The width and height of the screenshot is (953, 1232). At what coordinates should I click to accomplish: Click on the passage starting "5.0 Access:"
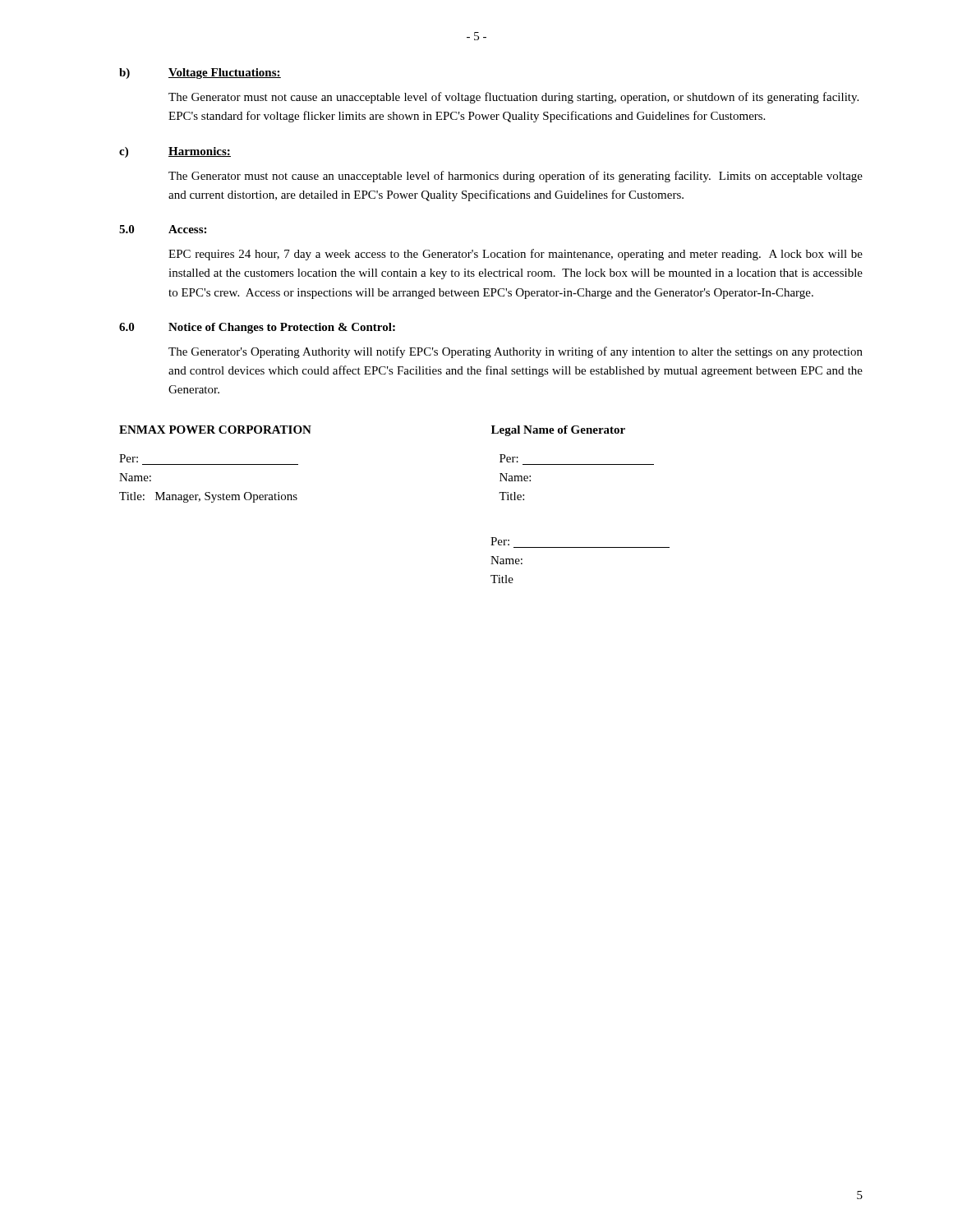(x=163, y=230)
